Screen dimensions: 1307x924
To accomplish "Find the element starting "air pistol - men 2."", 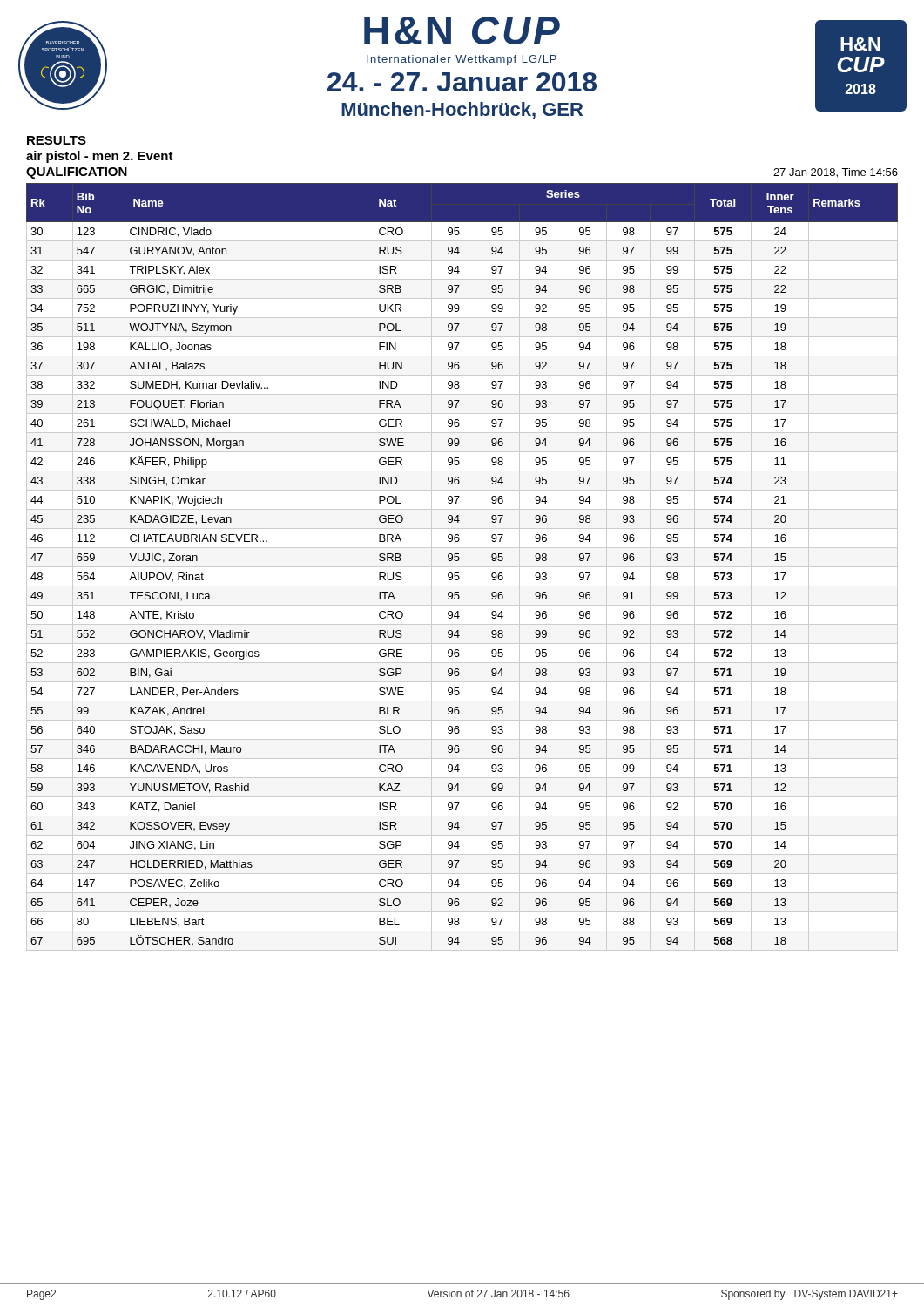I will coord(99,156).
